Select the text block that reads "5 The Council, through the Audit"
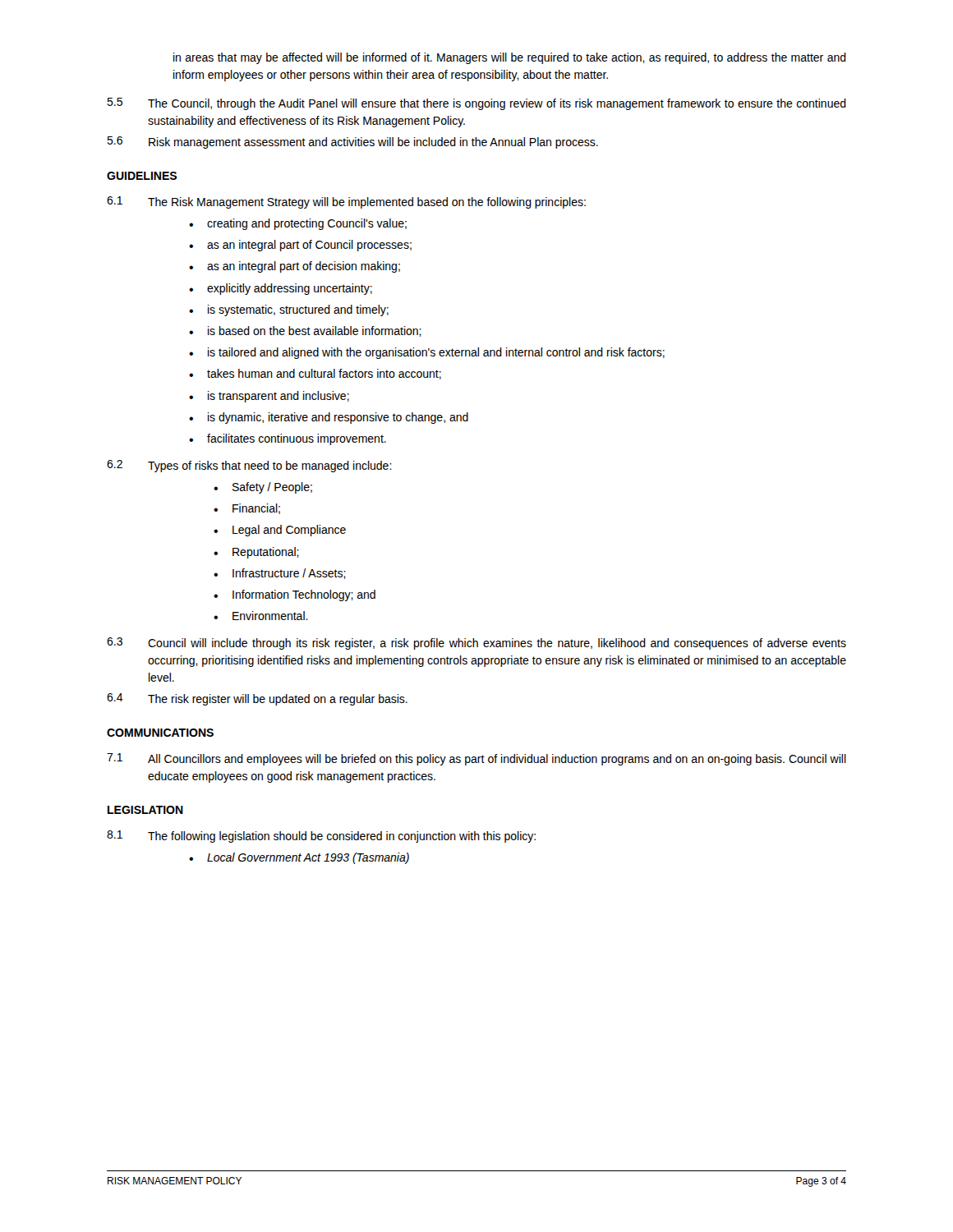953x1232 pixels. (476, 112)
